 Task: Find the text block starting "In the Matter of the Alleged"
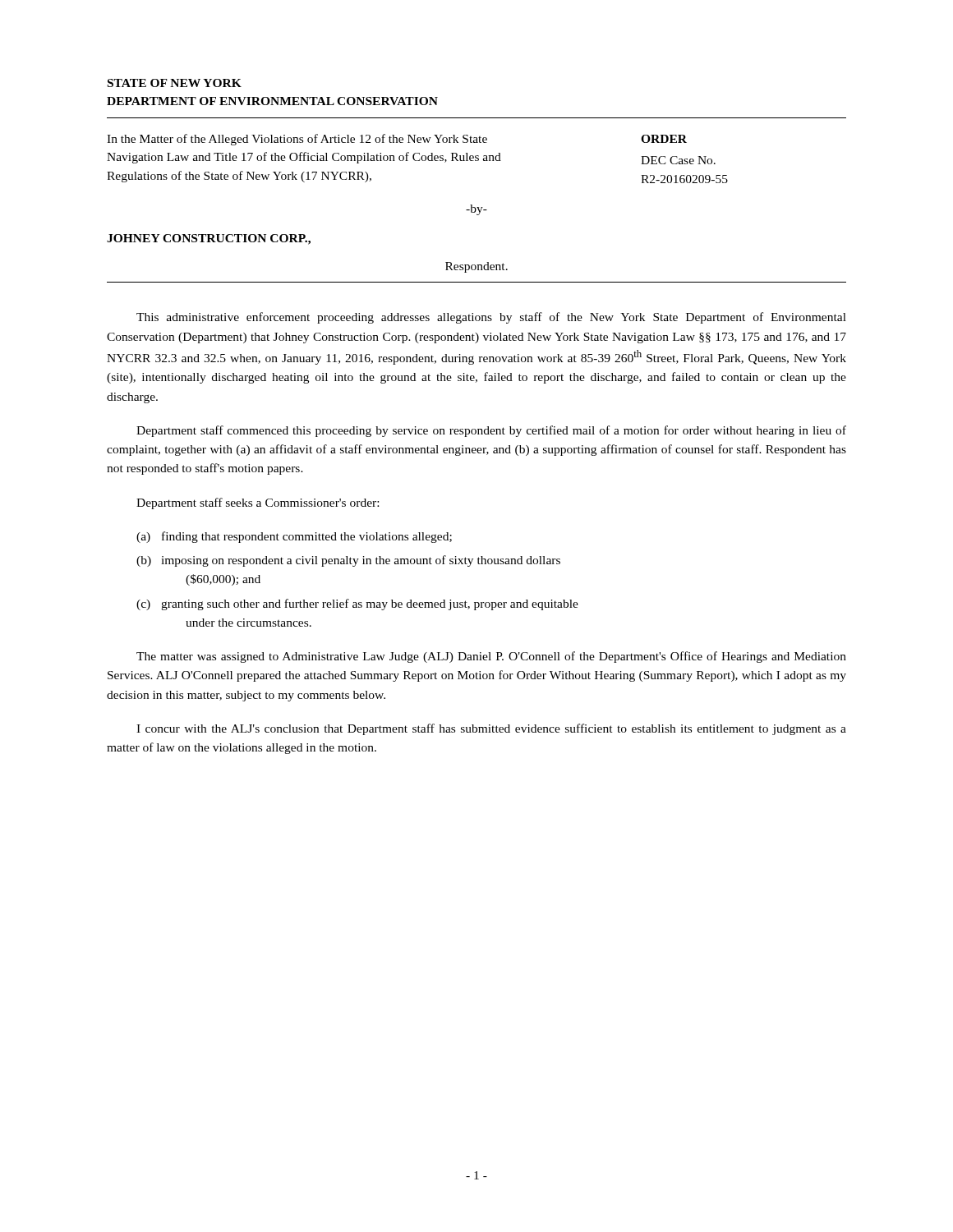point(304,157)
